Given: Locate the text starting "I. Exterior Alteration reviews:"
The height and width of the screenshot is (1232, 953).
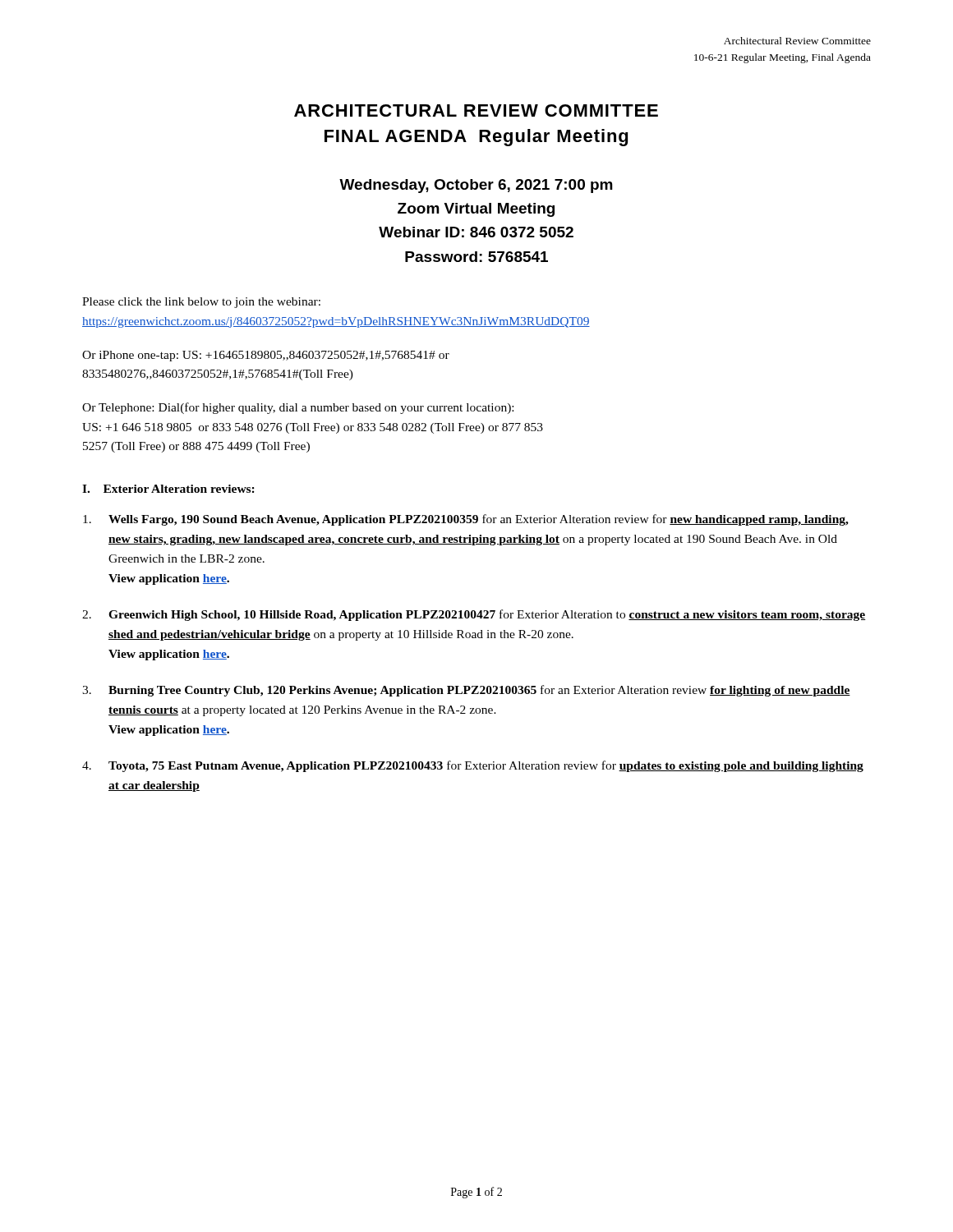Looking at the screenshot, I should click(x=169, y=488).
